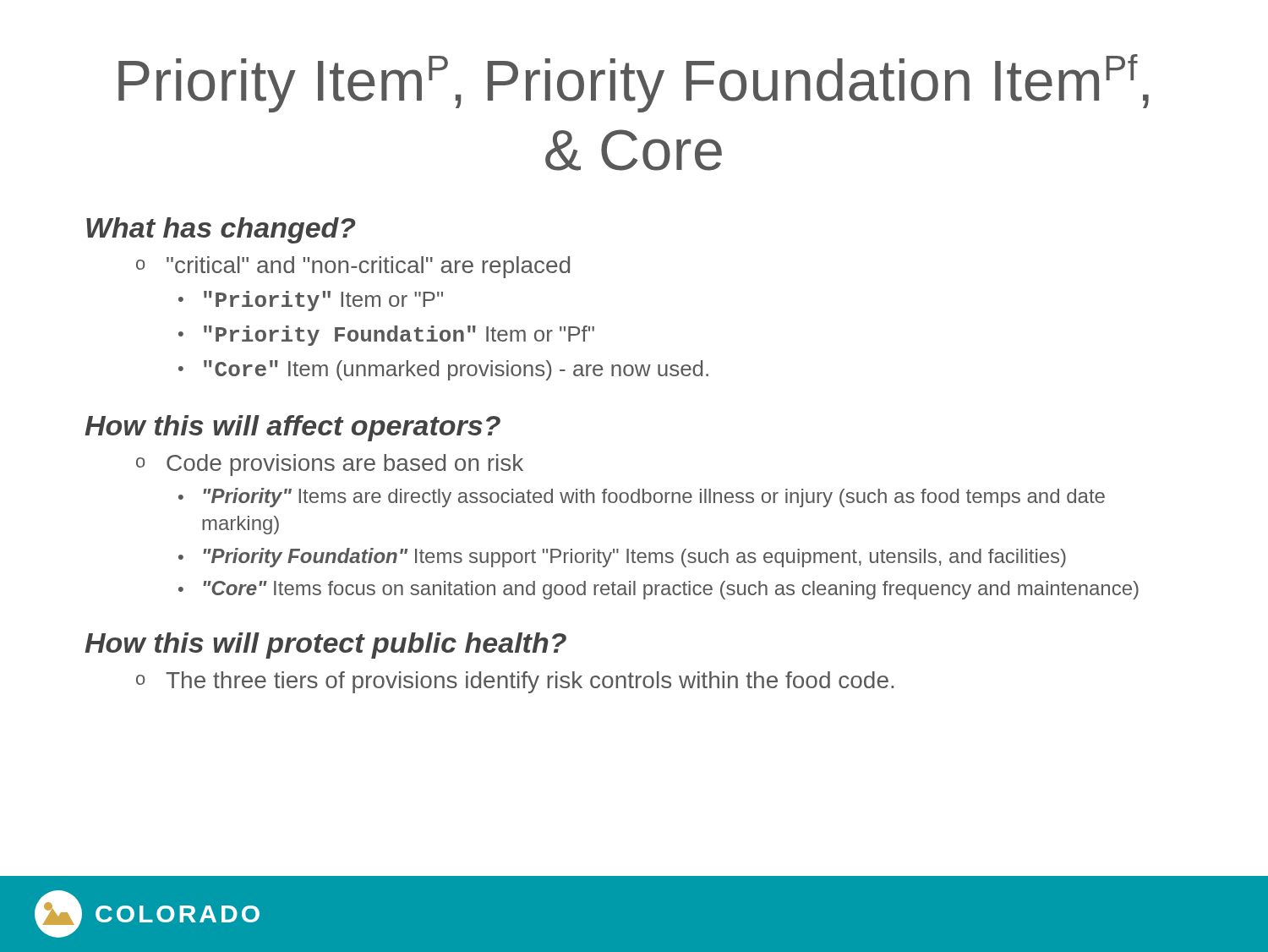Viewport: 1268px width, 952px height.
Task: Navigate to the block starting "What has changed?"
Action: [x=220, y=228]
